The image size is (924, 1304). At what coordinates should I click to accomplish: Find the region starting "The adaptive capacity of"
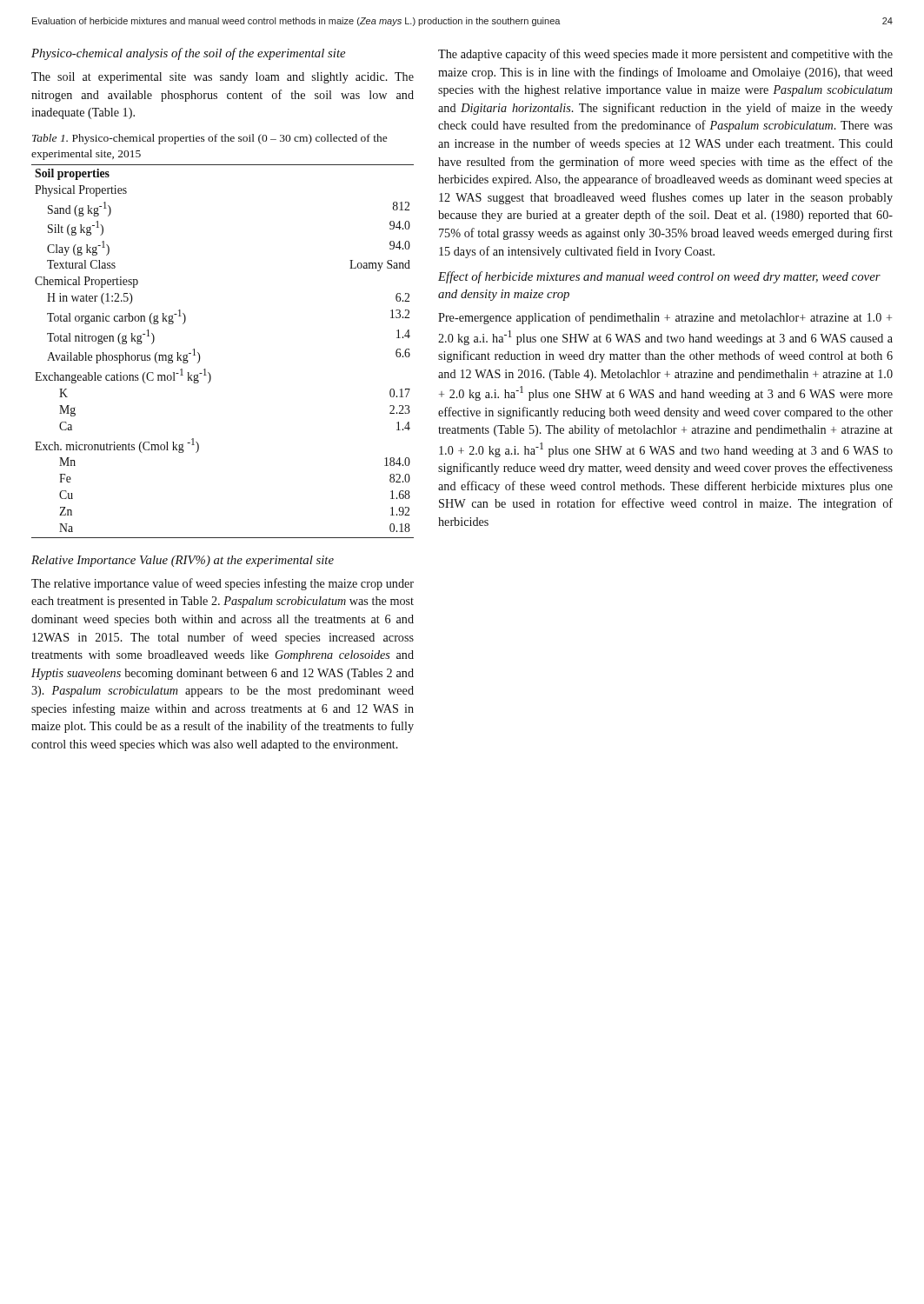[x=665, y=153]
